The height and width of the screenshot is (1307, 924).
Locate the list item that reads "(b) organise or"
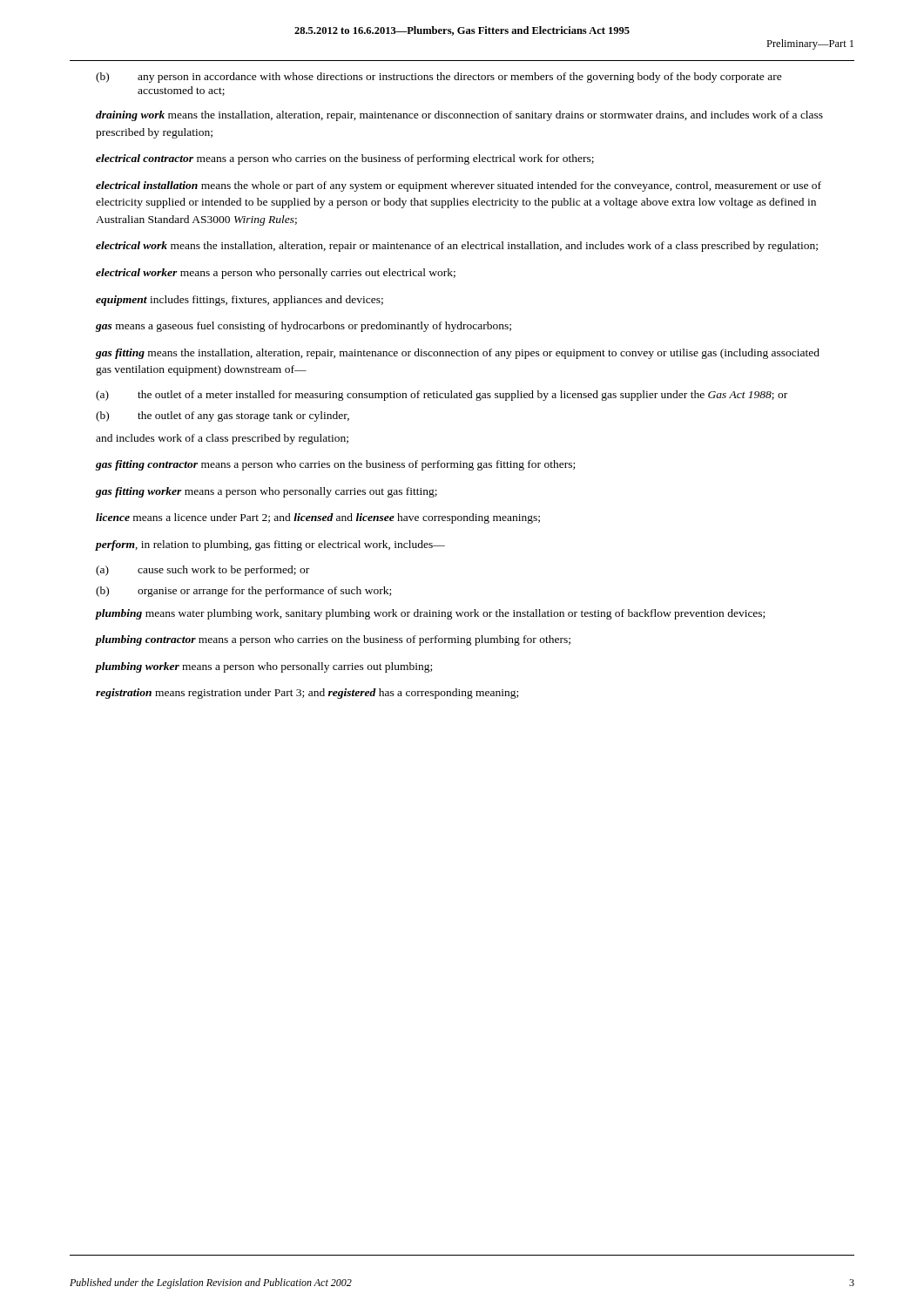tap(243, 592)
